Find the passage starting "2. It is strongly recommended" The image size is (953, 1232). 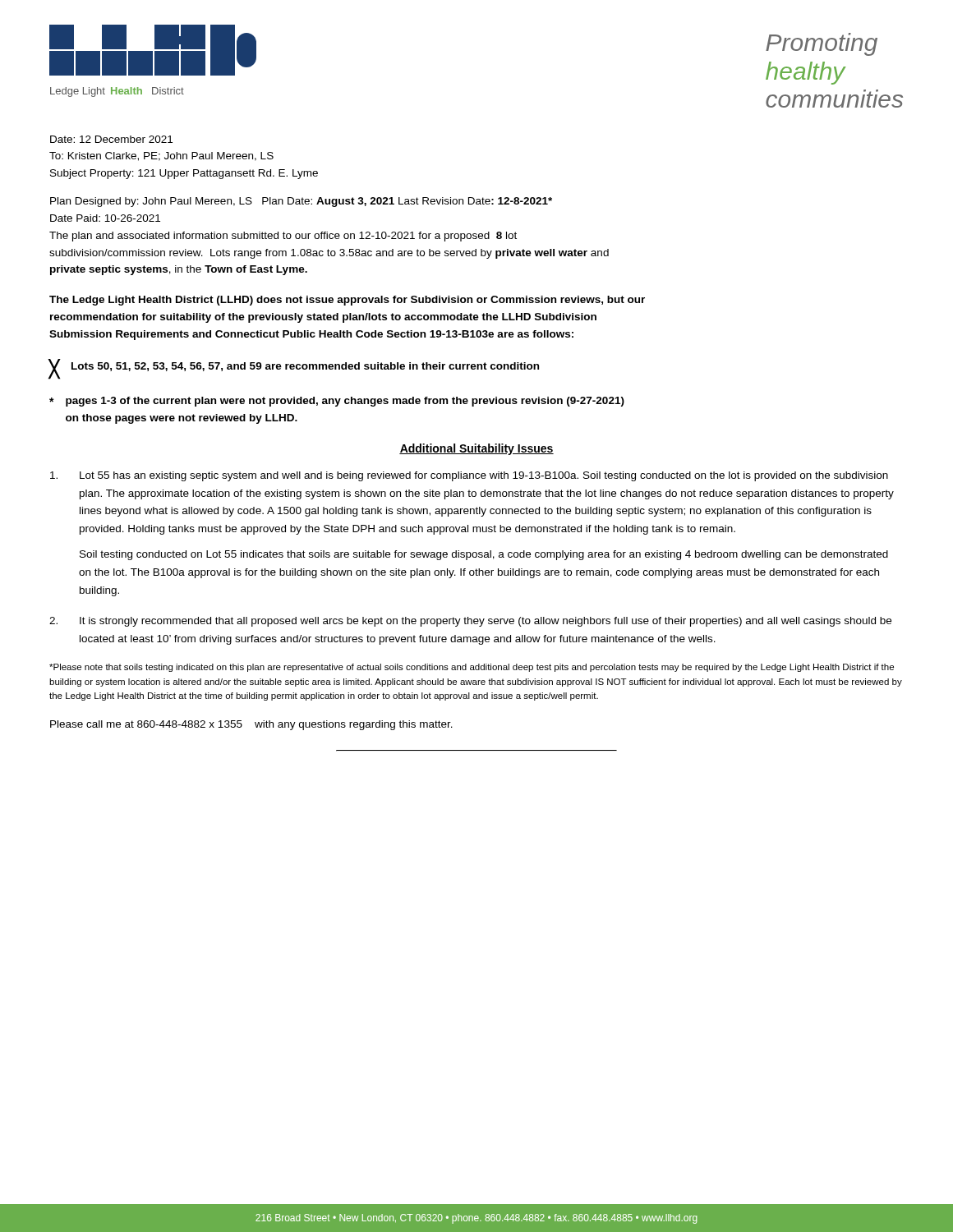click(x=476, y=630)
